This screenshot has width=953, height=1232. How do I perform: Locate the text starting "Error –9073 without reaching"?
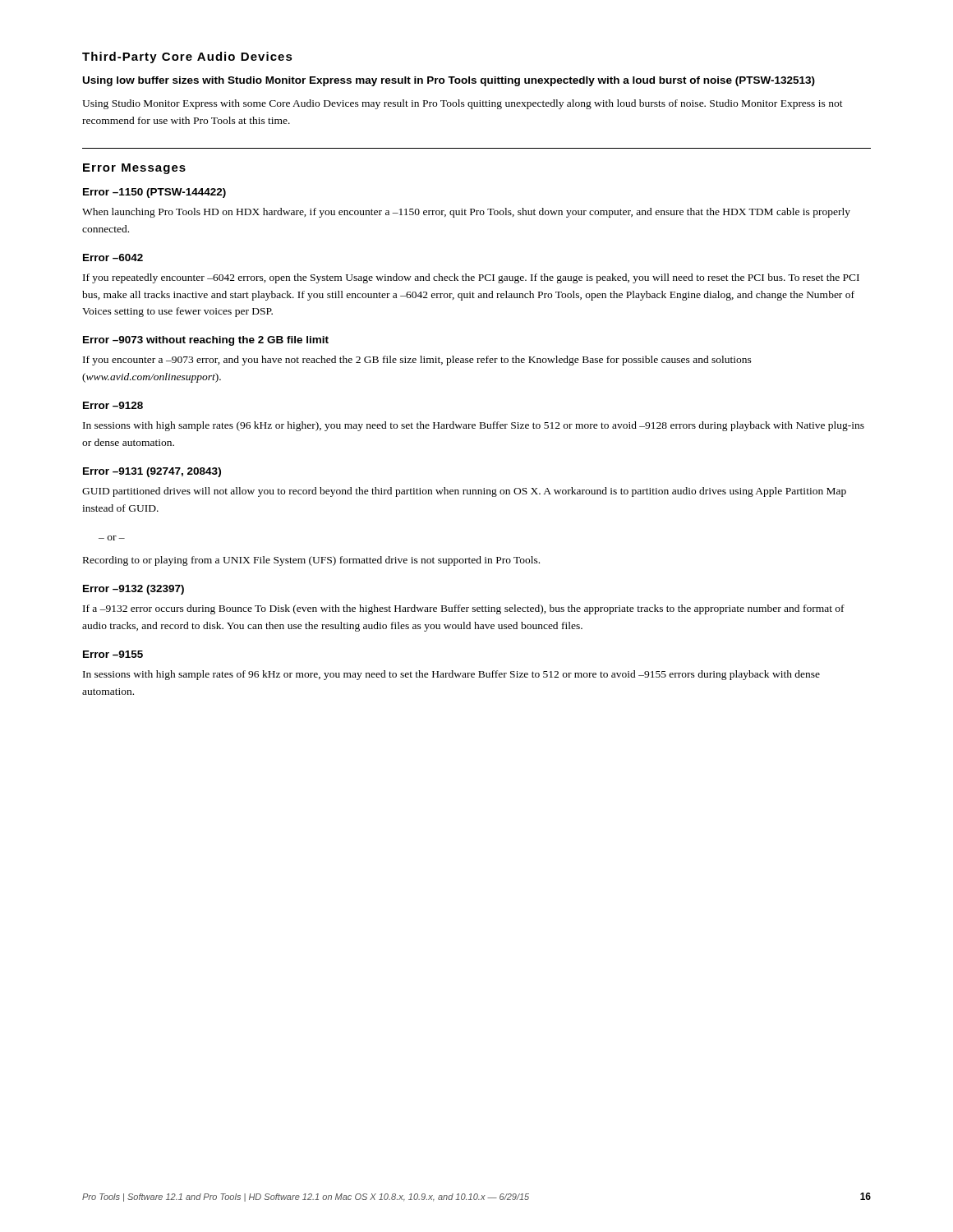[205, 340]
